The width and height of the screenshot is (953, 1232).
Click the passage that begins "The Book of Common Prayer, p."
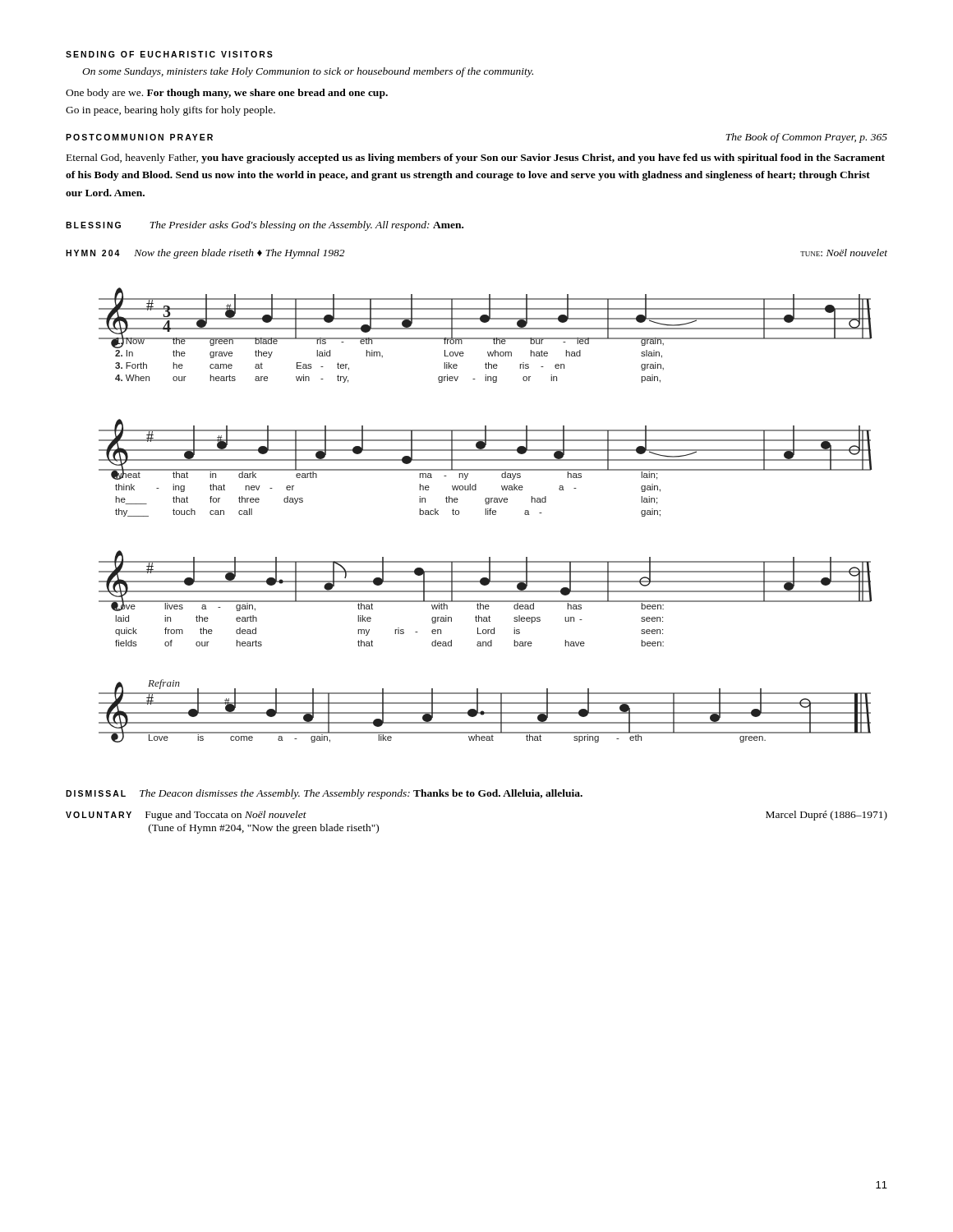click(806, 137)
